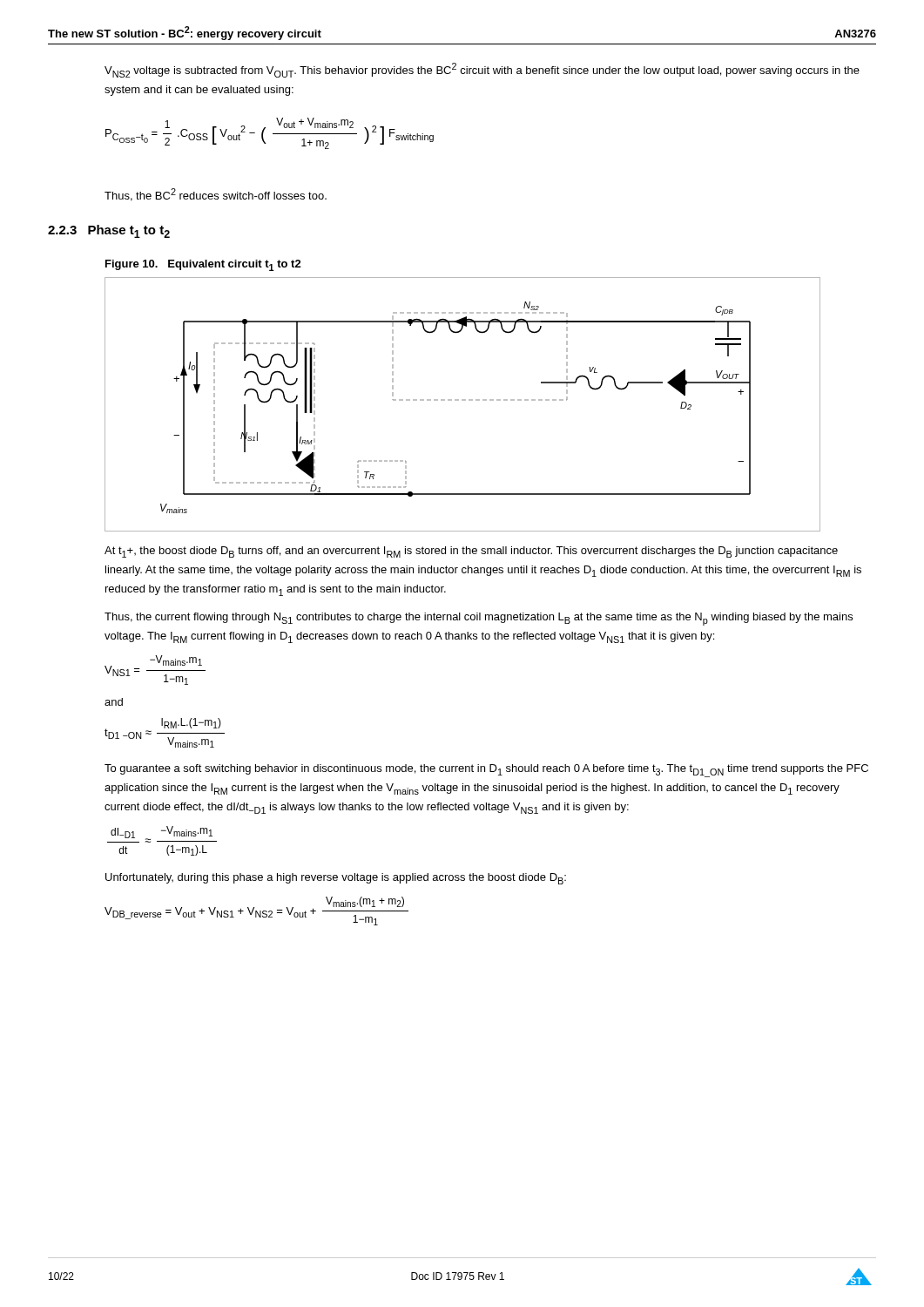Locate the region starting "To guarantee a soft switching behavior"
Image resolution: width=924 pixels, height=1307 pixels.
click(x=487, y=789)
